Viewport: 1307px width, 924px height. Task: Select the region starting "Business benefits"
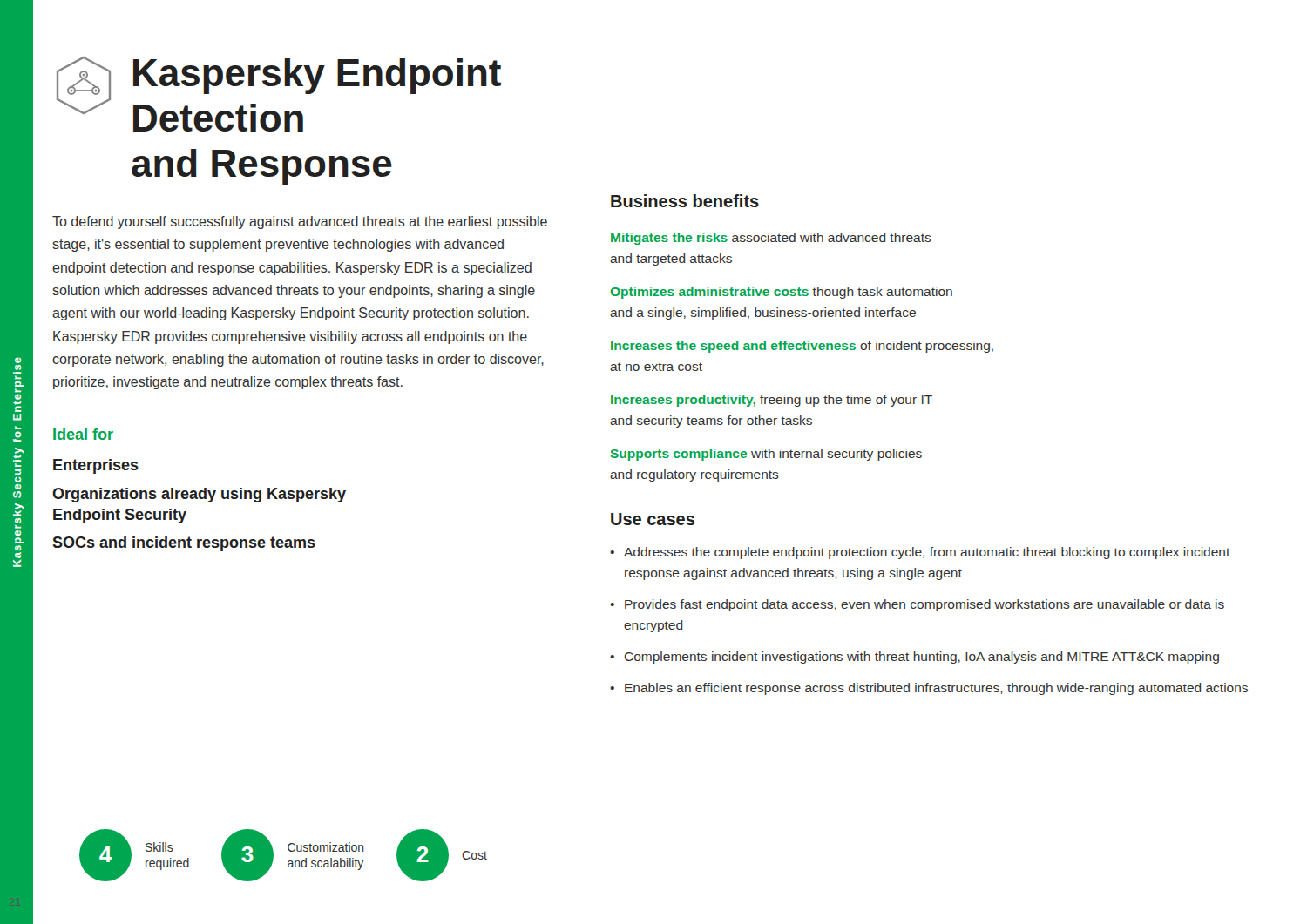pyautogui.click(x=685, y=201)
